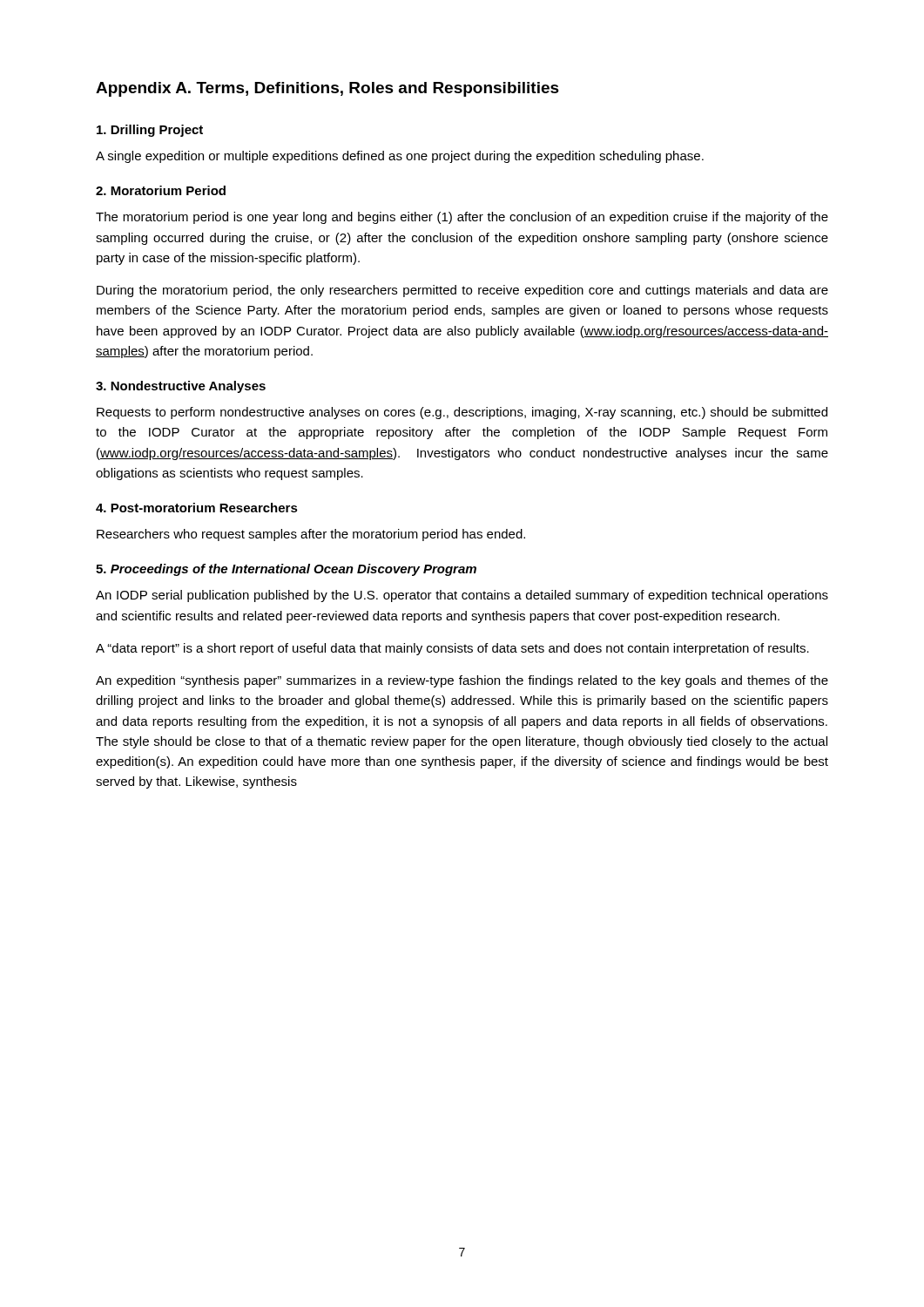
Task: Find the element starting "Requests to perform nondestructive analyses on"
Action: [462, 442]
